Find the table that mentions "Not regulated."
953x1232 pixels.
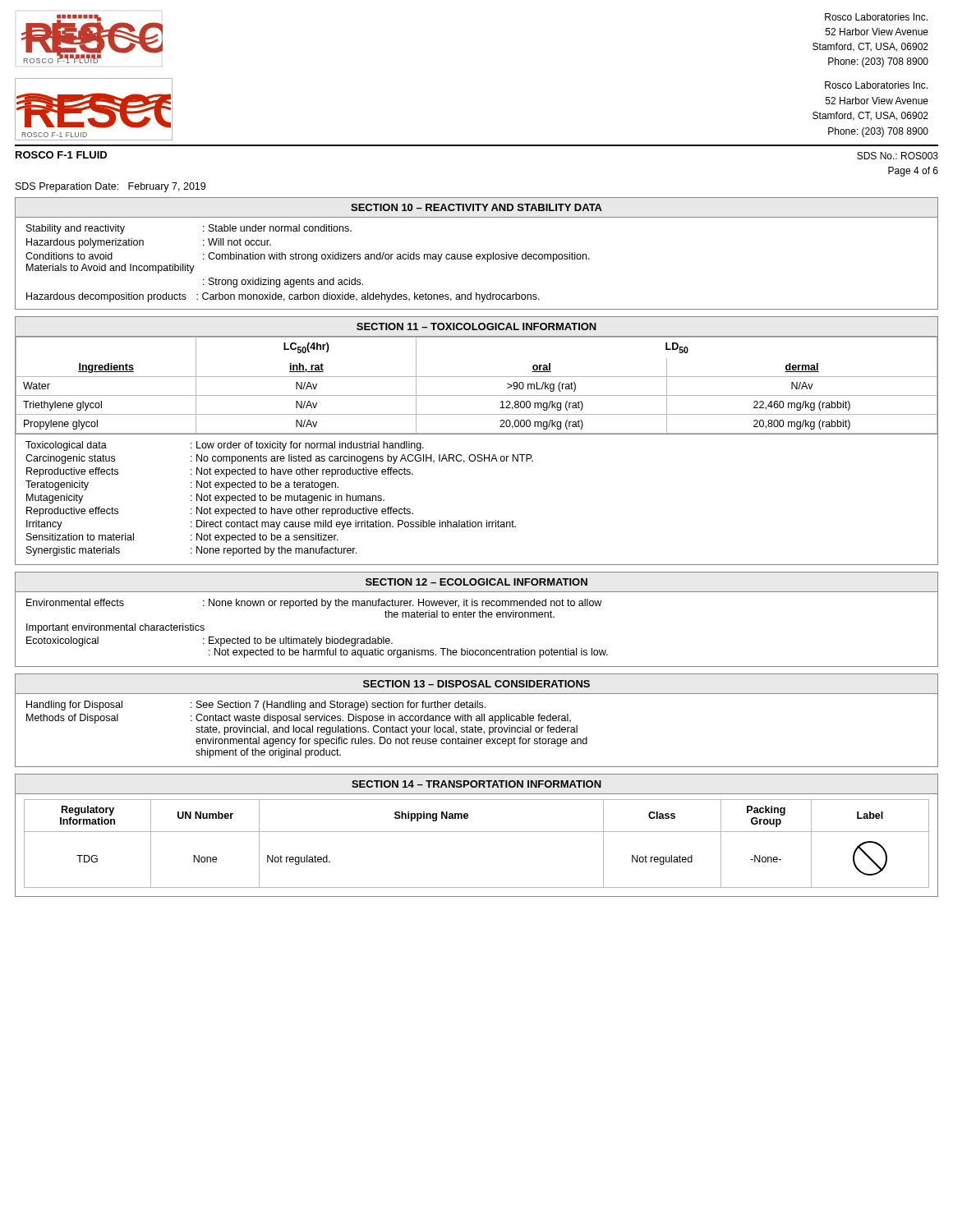tap(476, 845)
